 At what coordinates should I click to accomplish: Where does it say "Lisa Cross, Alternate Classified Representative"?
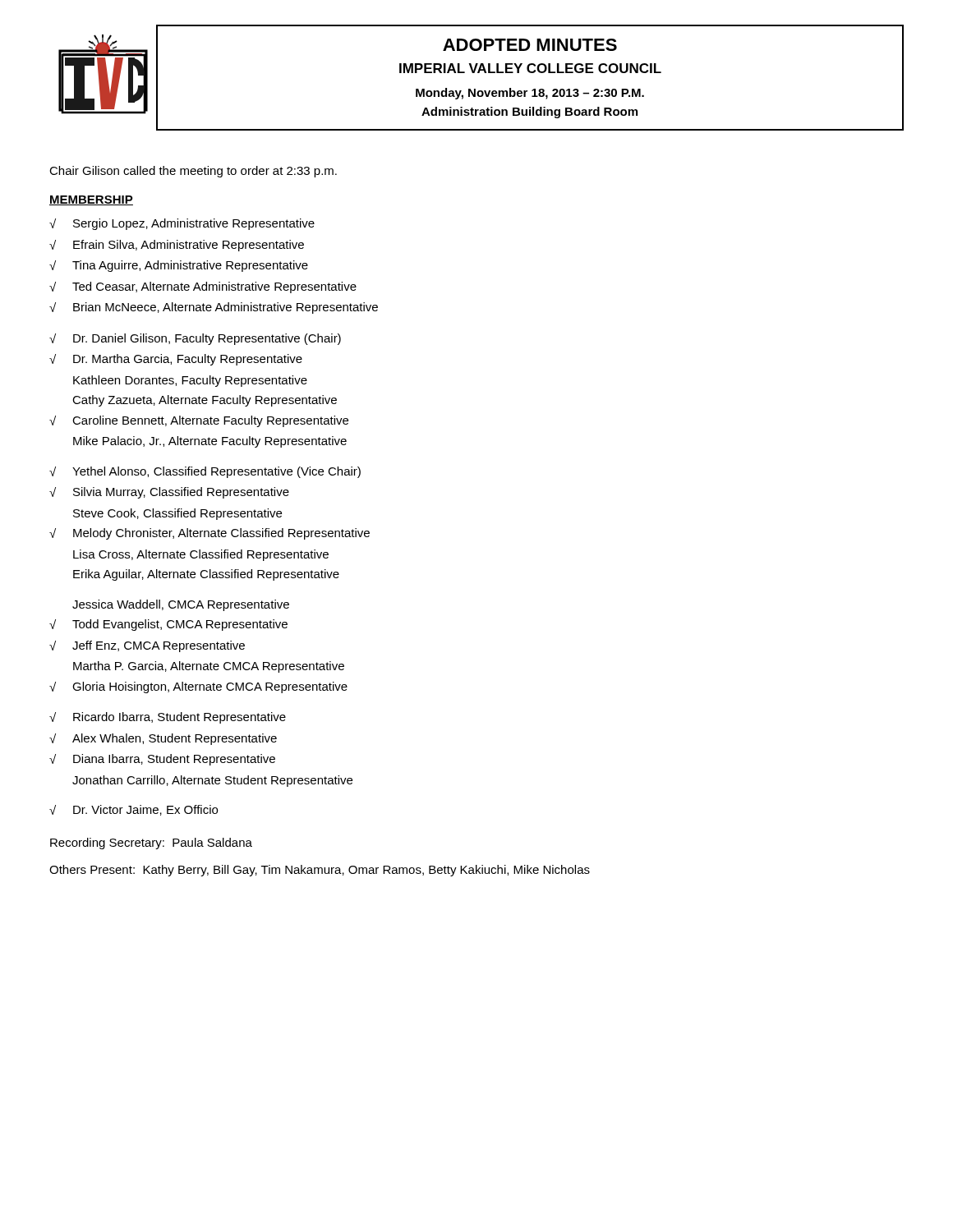click(x=201, y=555)
